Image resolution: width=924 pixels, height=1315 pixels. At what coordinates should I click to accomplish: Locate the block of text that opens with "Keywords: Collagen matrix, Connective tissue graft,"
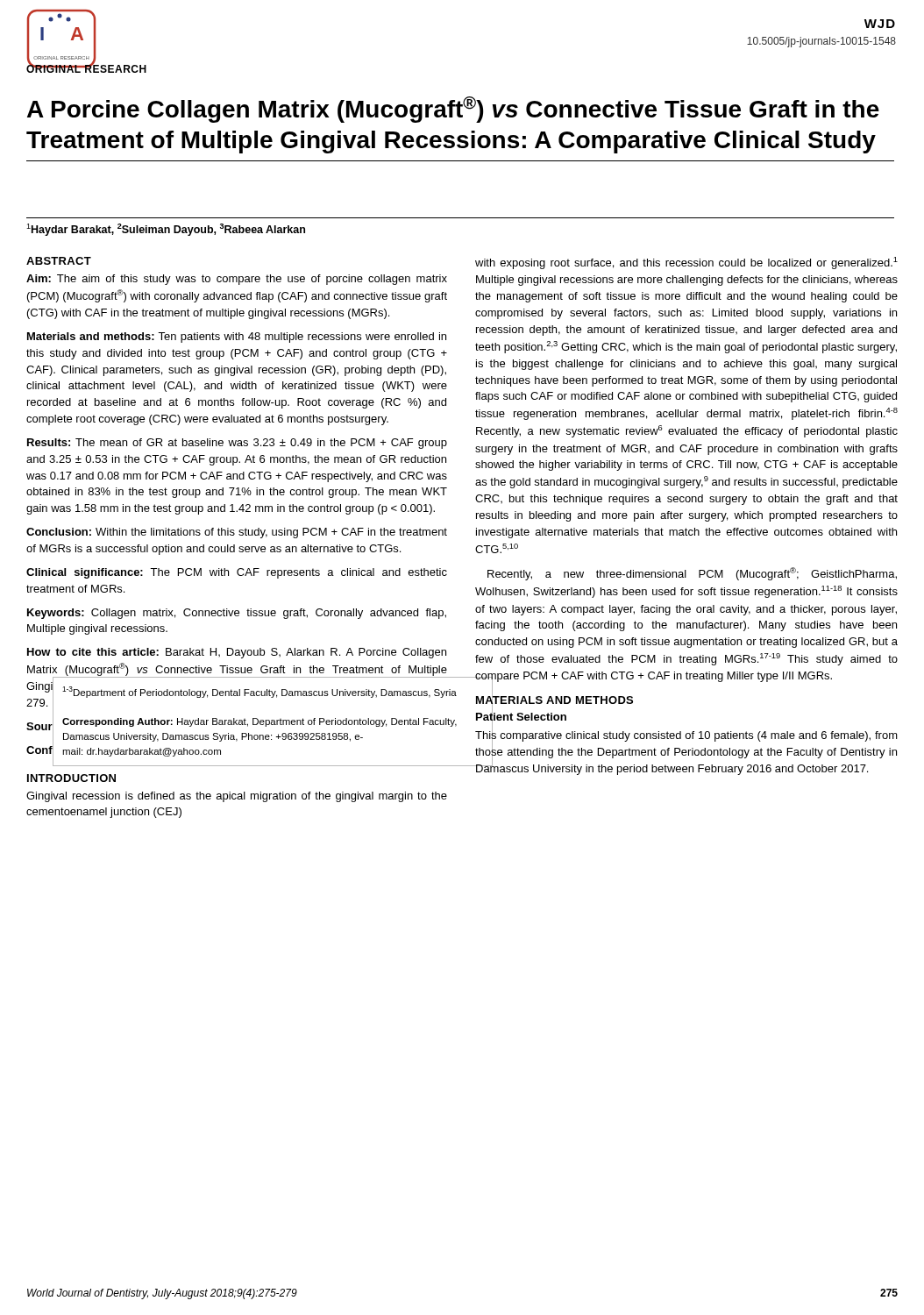click(x=237, y=620)
